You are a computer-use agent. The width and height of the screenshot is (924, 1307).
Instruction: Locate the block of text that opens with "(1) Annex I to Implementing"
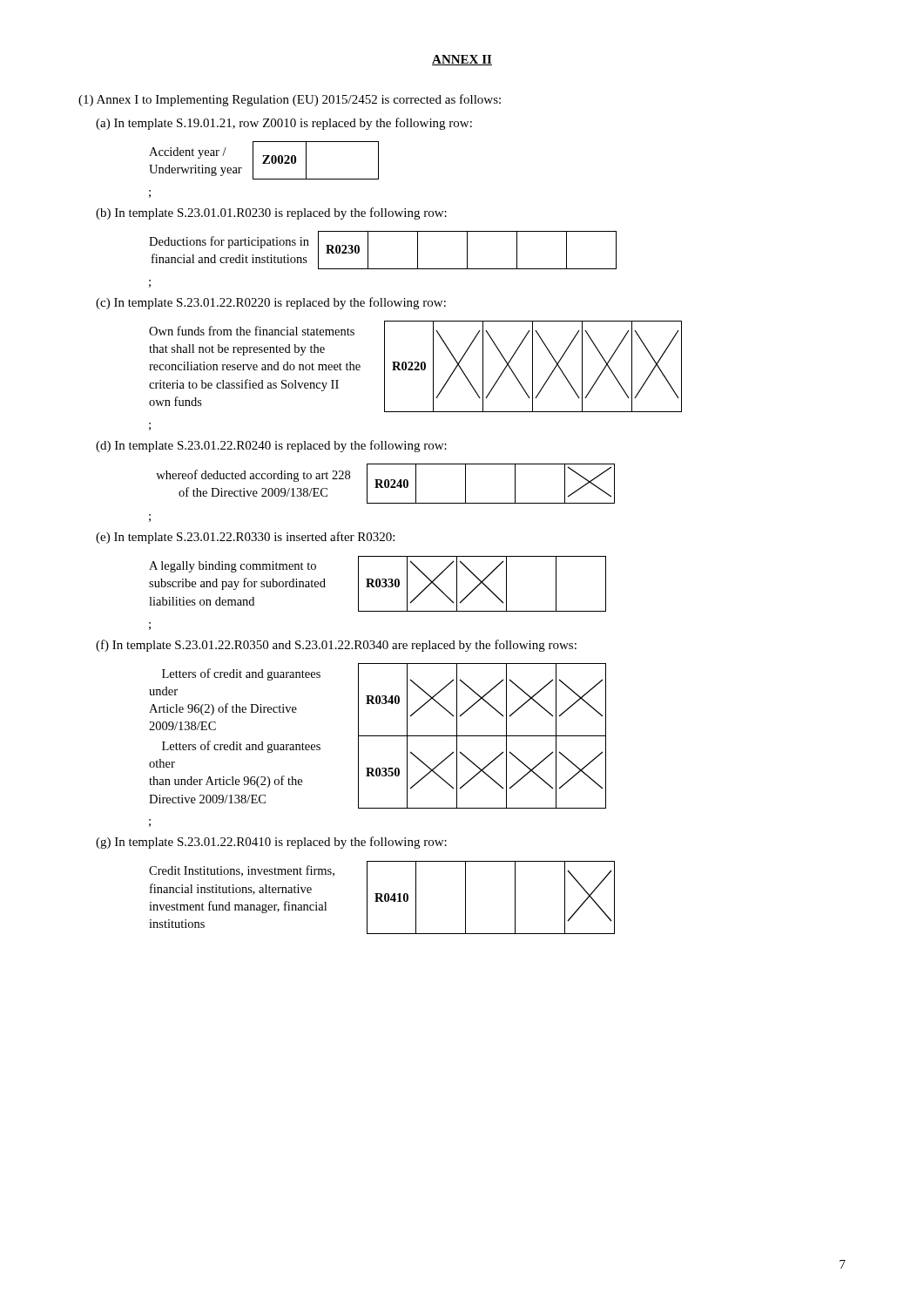click(x=290, y=99)
